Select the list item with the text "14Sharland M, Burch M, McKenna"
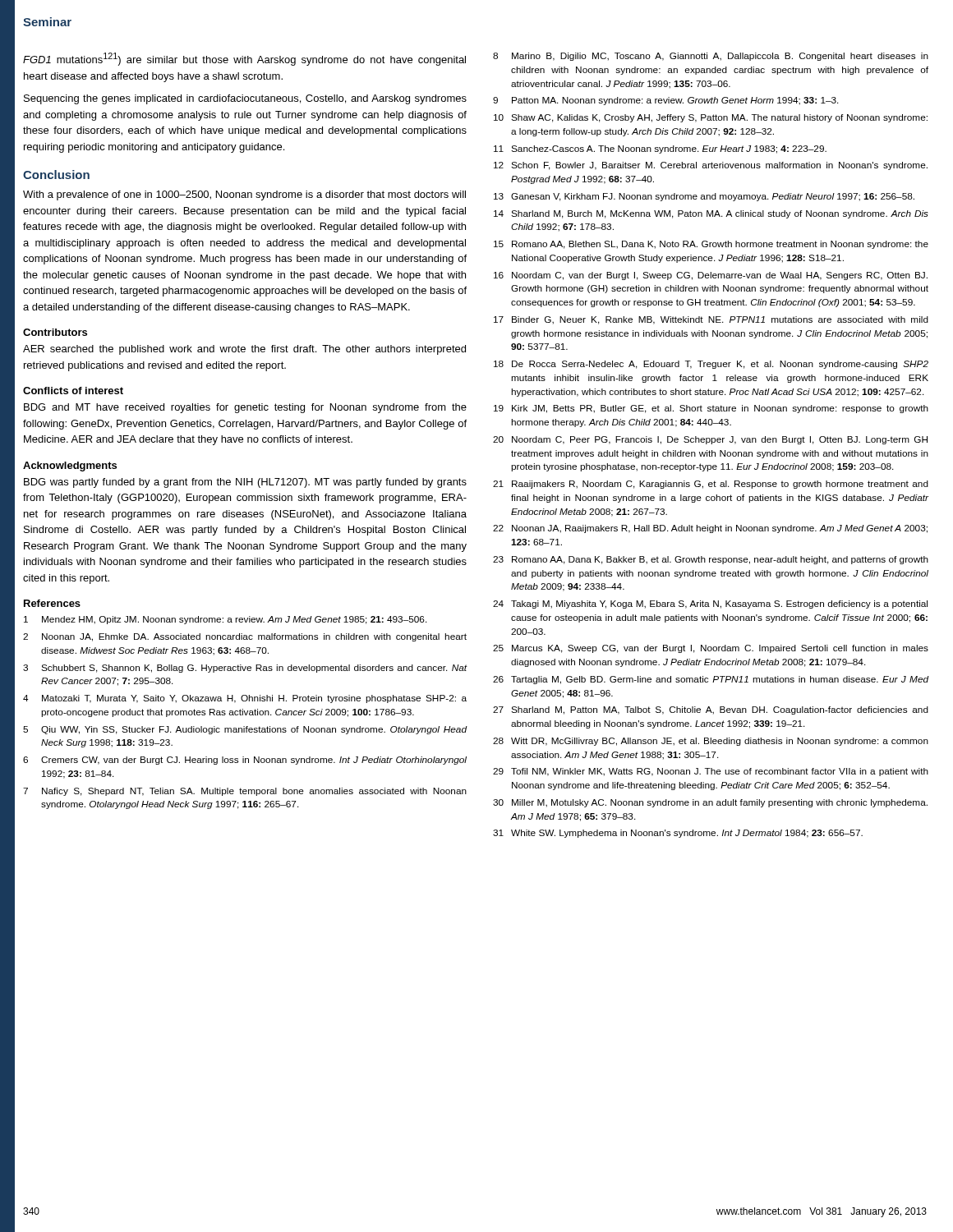 [x=711, y=220]
